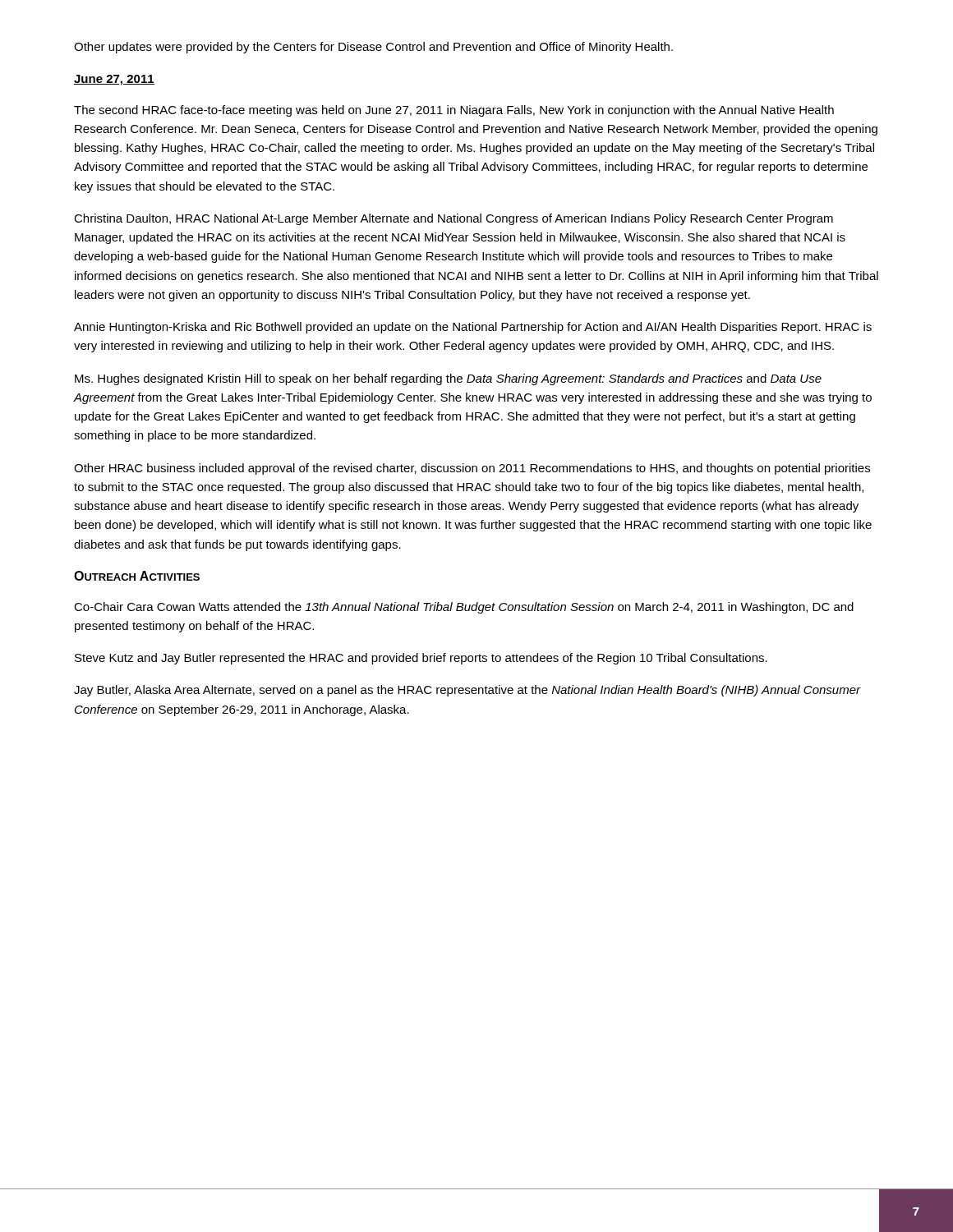The width and height of the screenshot is (953, 1232).
Task: Click on the text block containing "Co-Chair Cara Cowan Watts"
Action: [x=476, y=616]
